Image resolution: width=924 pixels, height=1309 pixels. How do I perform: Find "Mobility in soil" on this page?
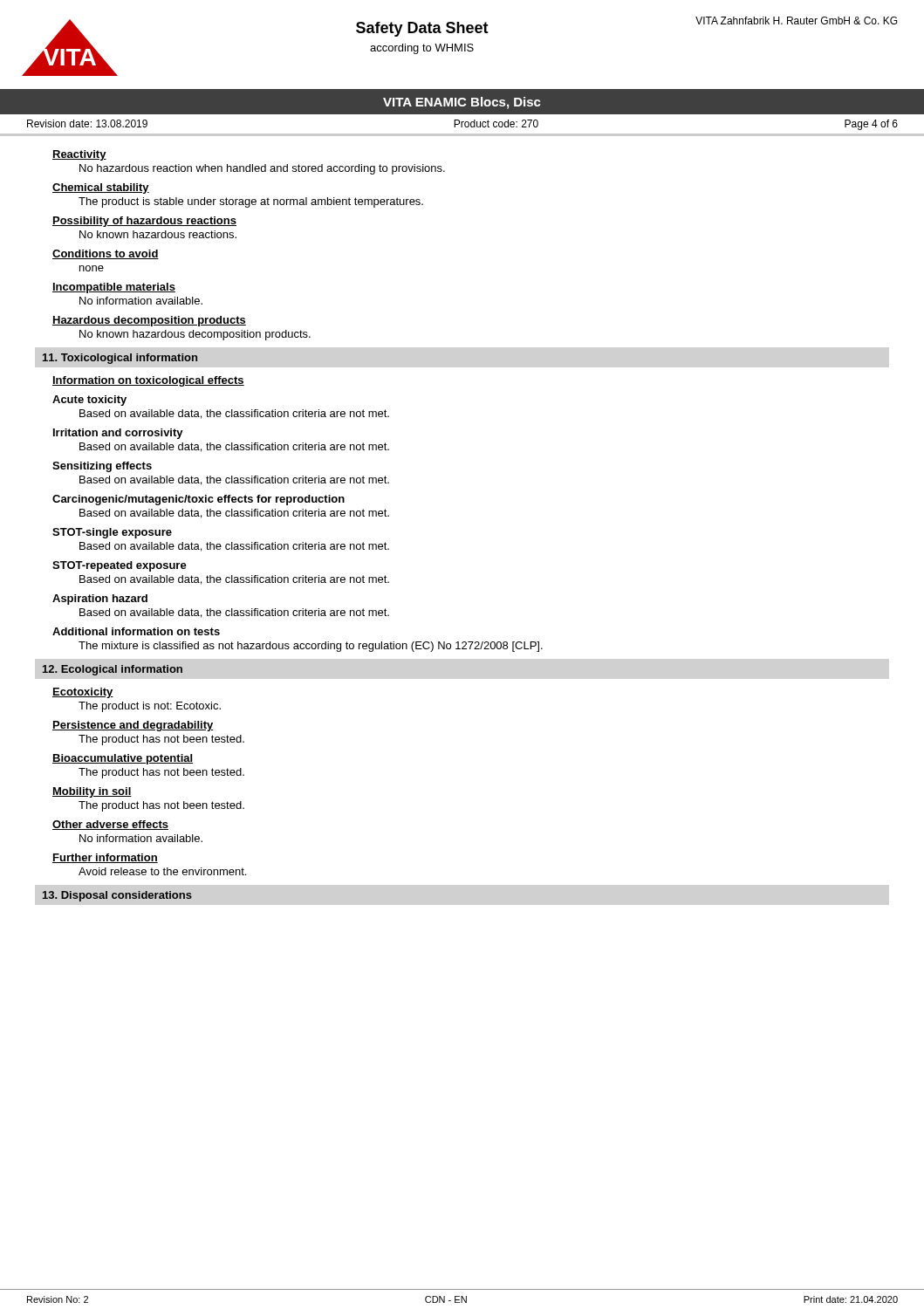92,791
